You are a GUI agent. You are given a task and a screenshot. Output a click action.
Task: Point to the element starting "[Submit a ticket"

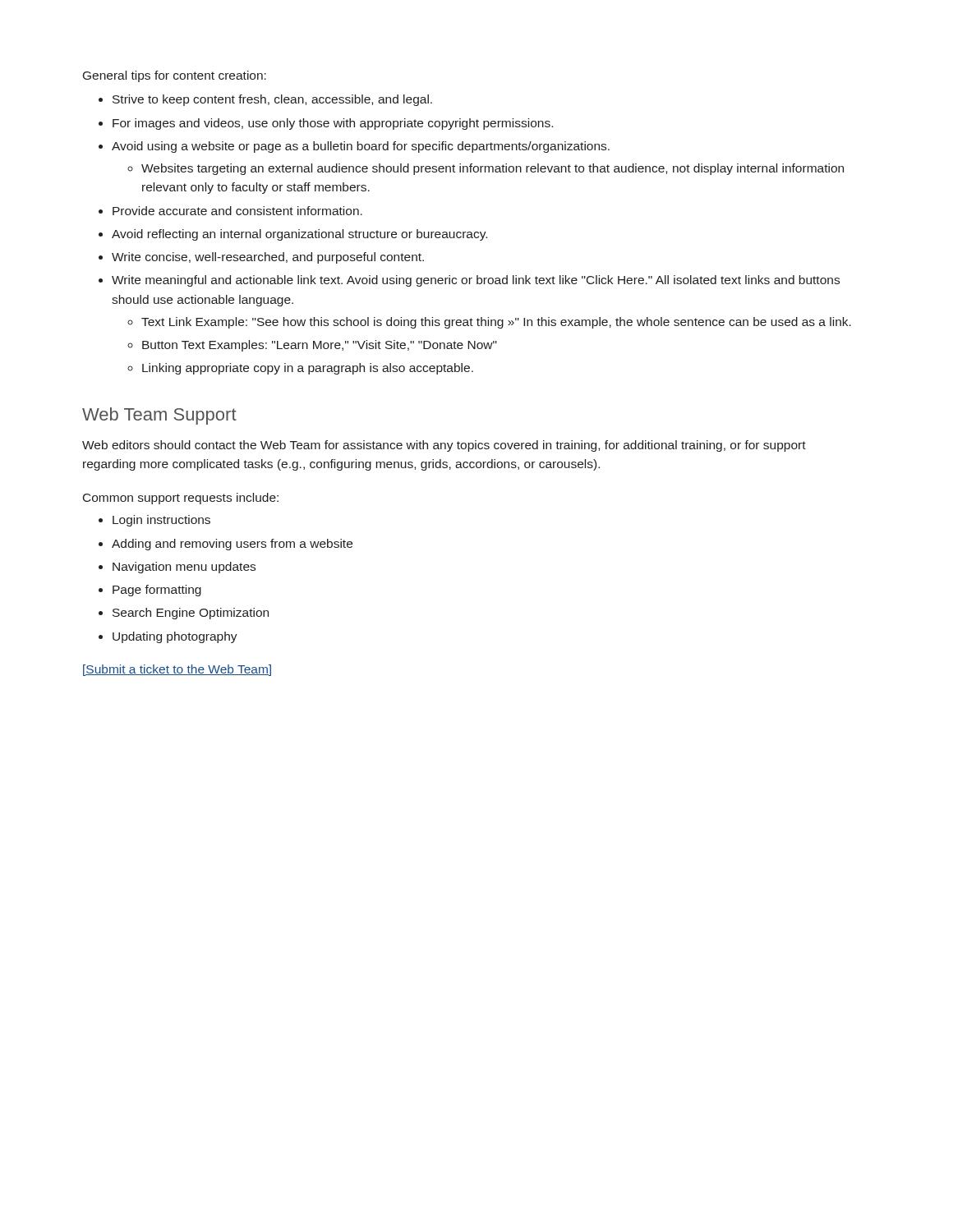[177, 669]
